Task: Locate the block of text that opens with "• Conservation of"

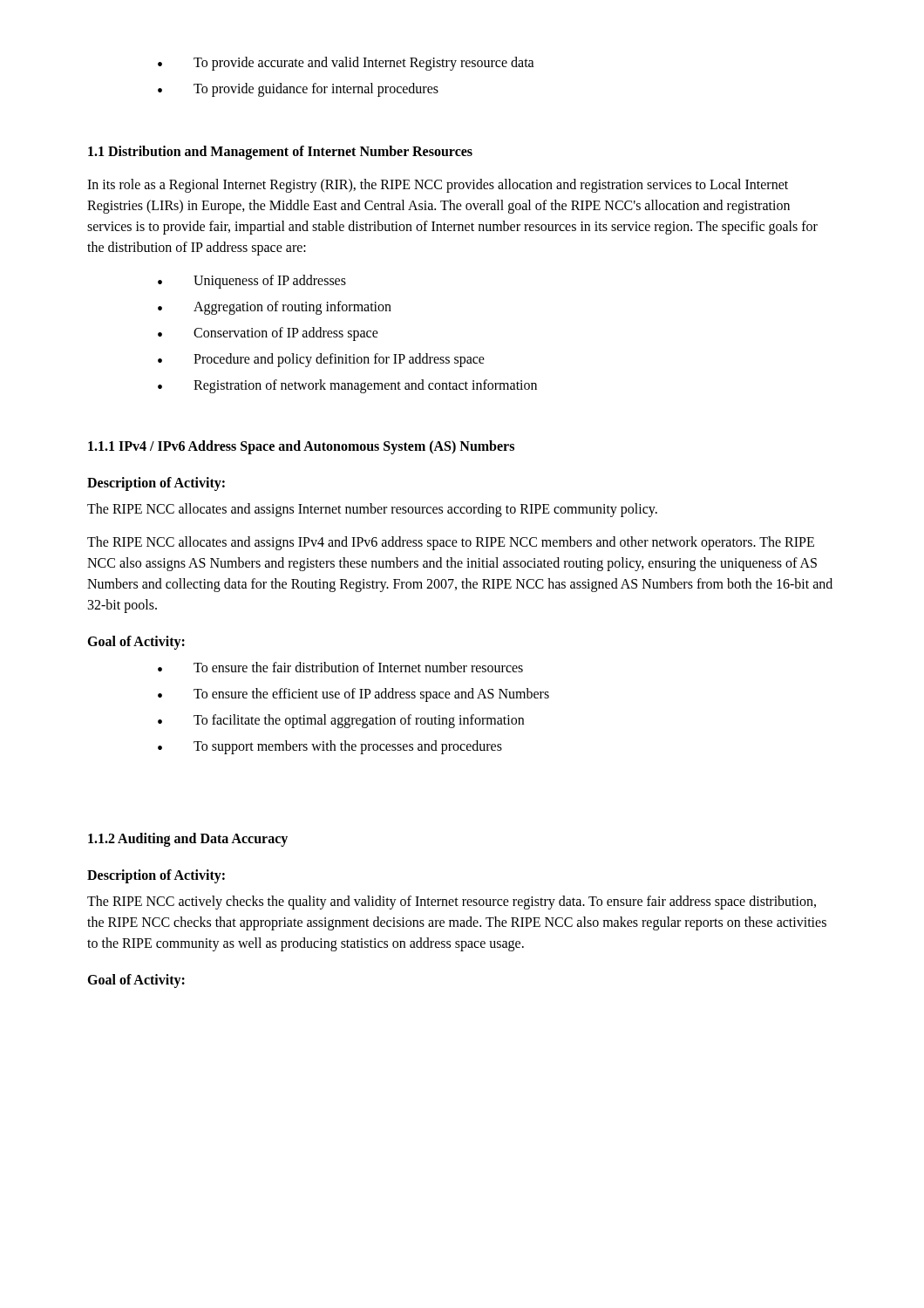Action: (x=268, y=334)
